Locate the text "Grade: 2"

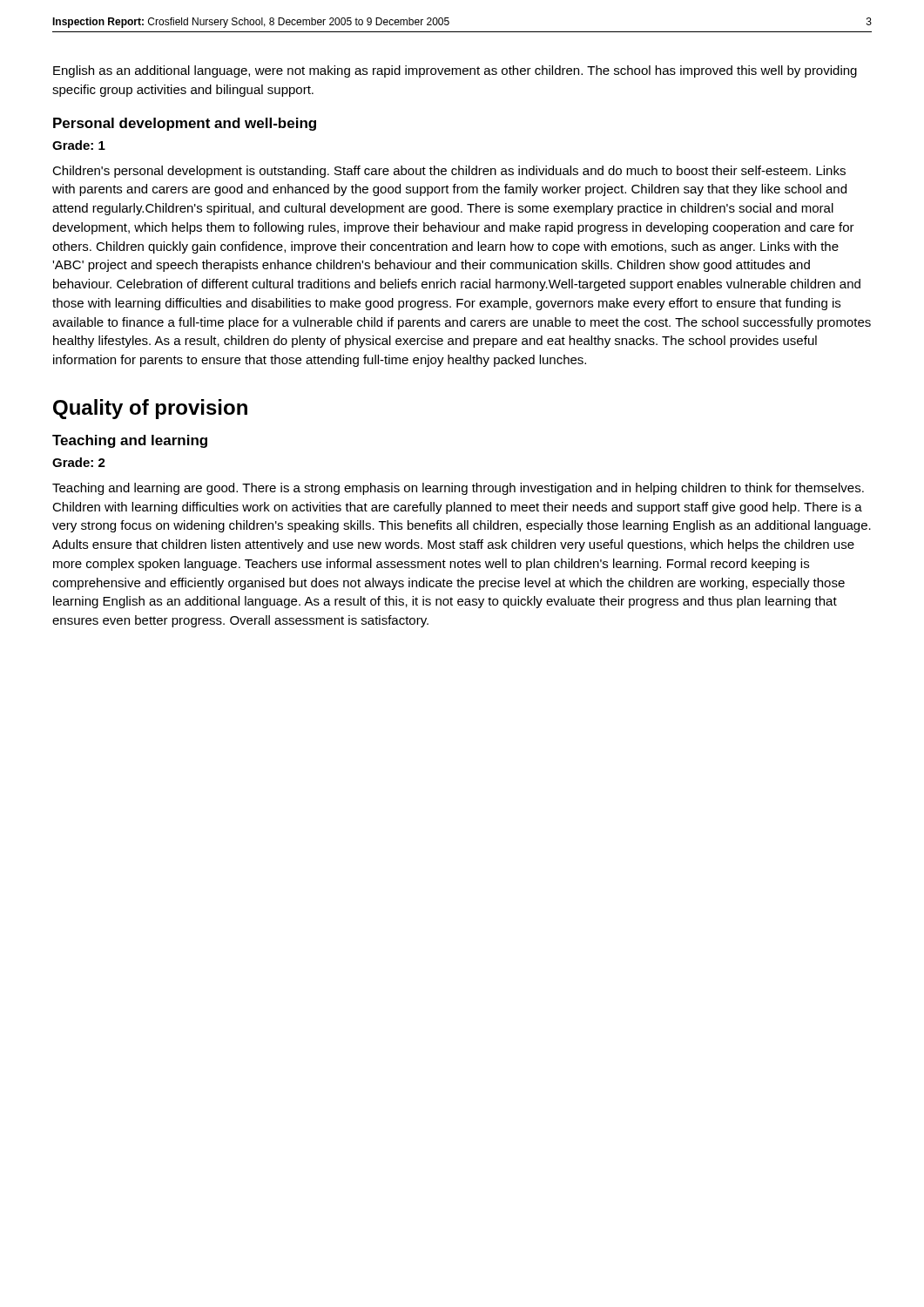coord(79,462)
